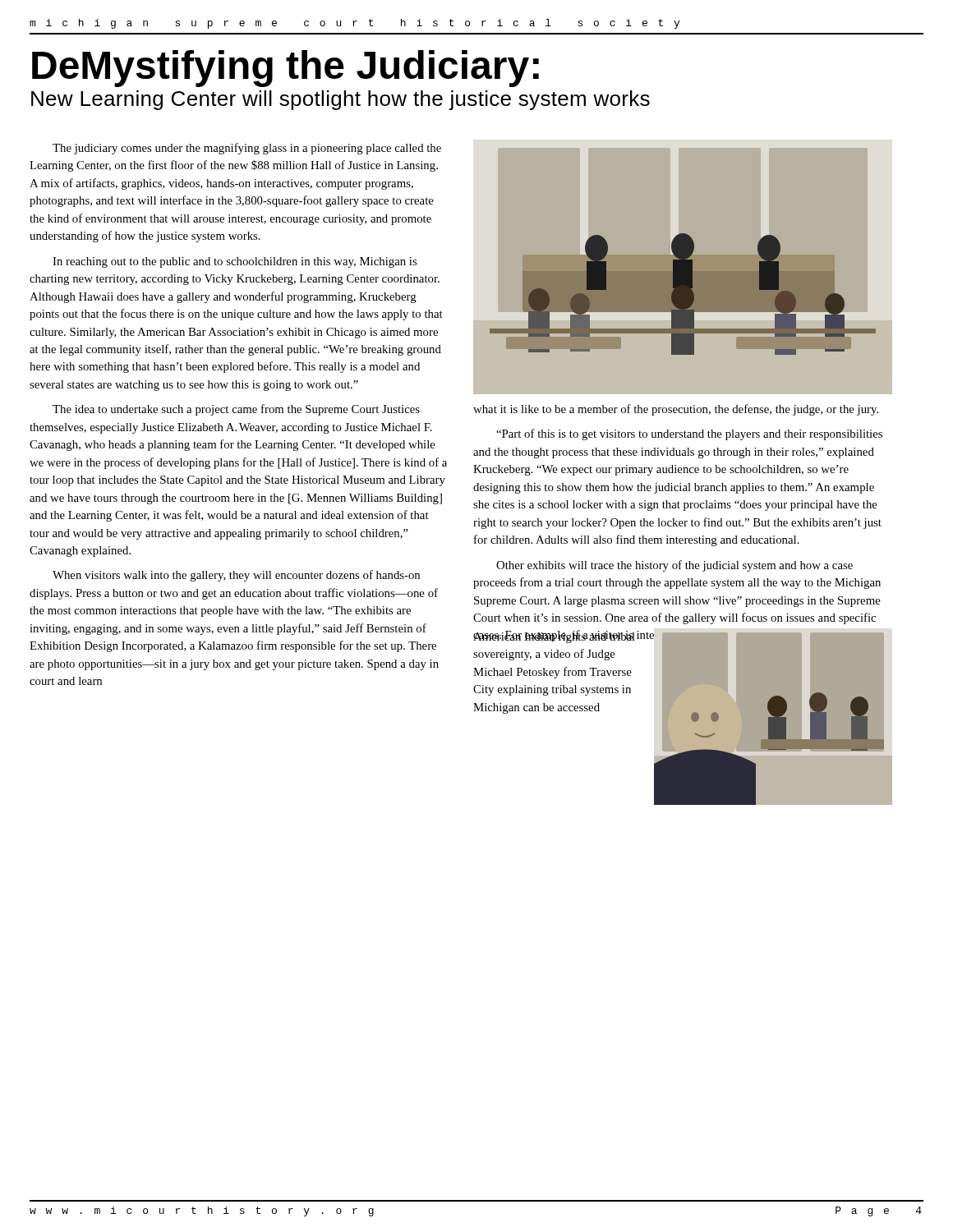Select the text block containing "In reaching out to the public and"
953x1232 pixels.
pos(239,323)
